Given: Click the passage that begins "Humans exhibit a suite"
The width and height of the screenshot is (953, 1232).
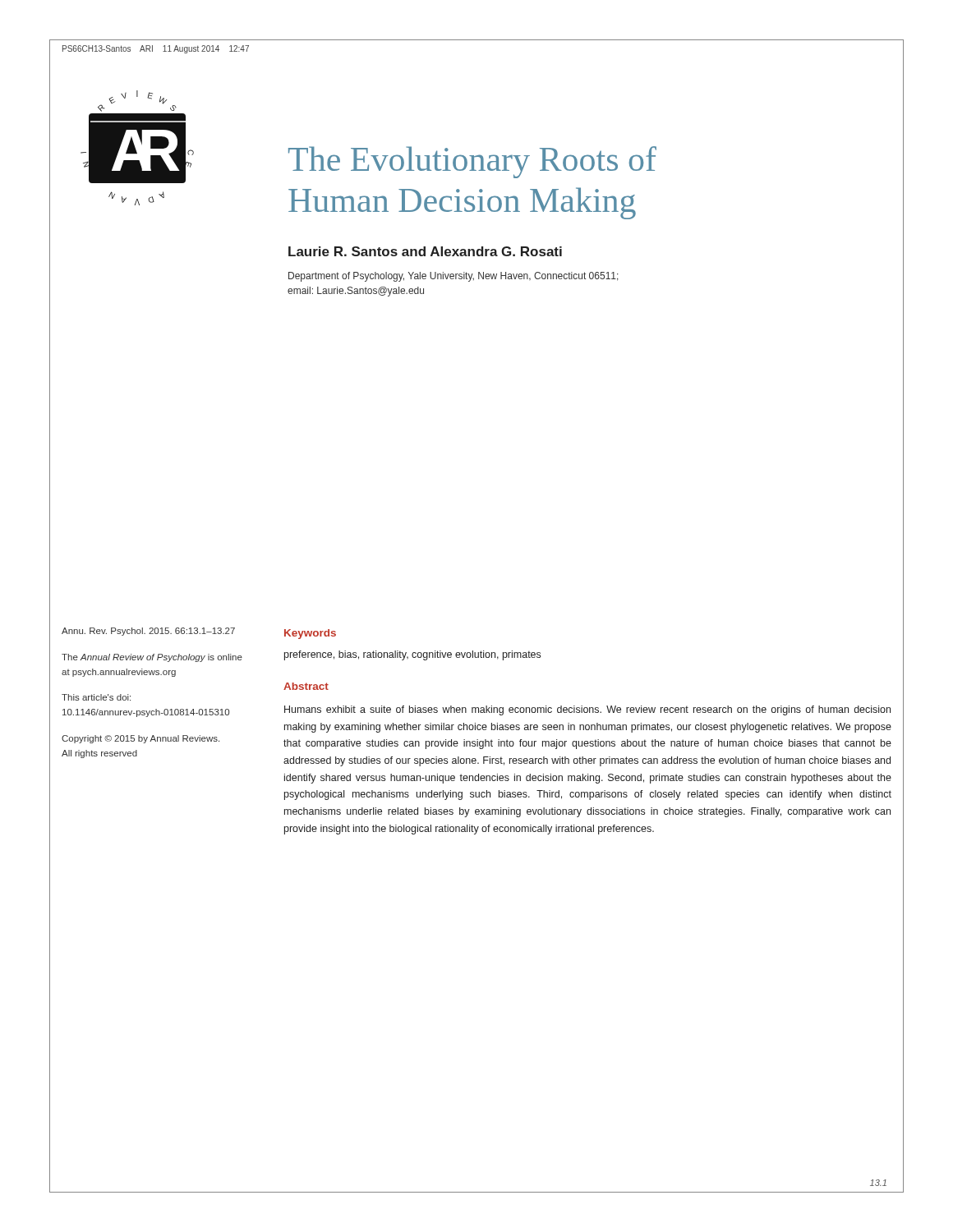Looking at the screenshot, I should (587, 769).
